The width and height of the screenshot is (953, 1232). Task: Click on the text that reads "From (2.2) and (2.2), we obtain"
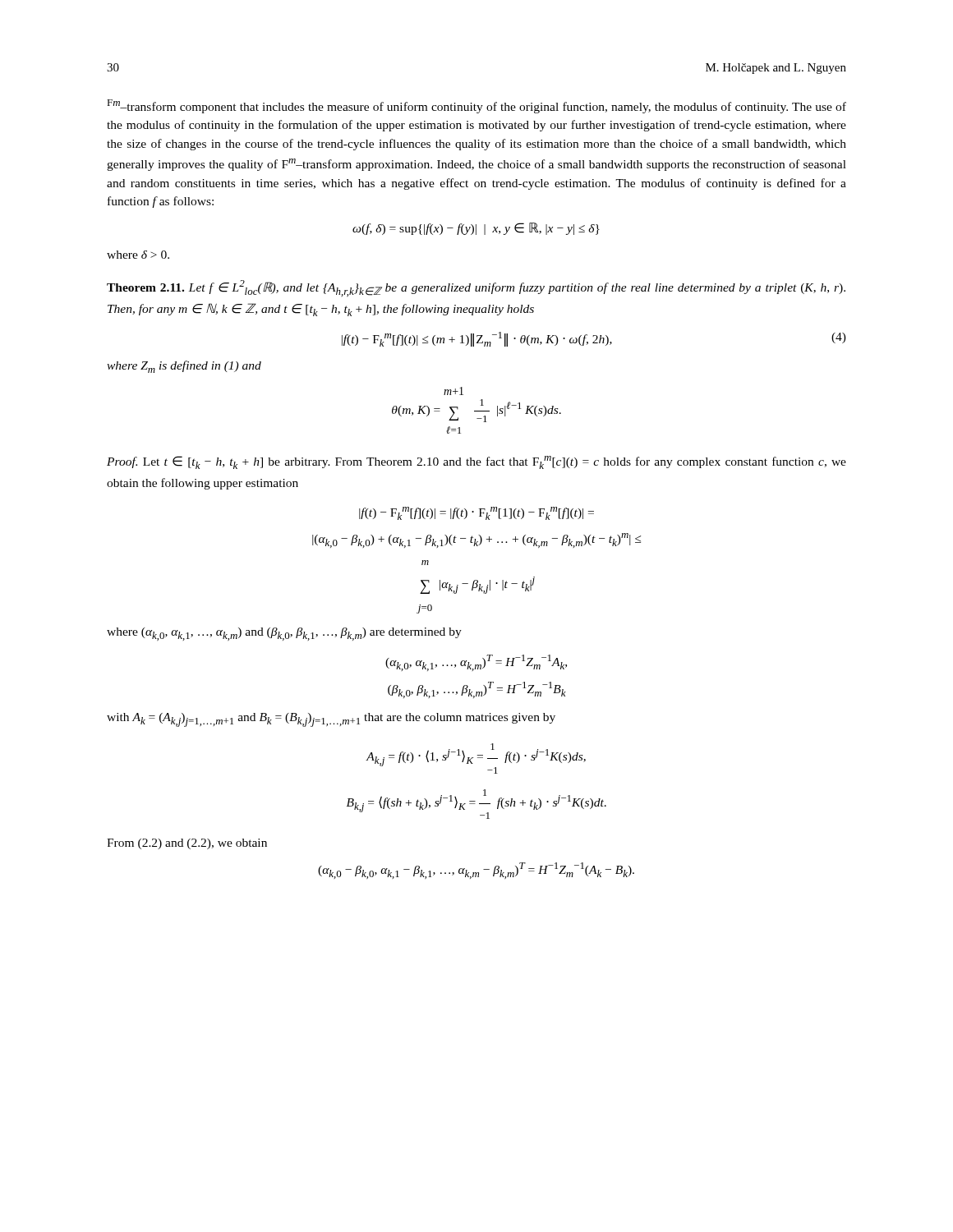click(x=187, y=842)
